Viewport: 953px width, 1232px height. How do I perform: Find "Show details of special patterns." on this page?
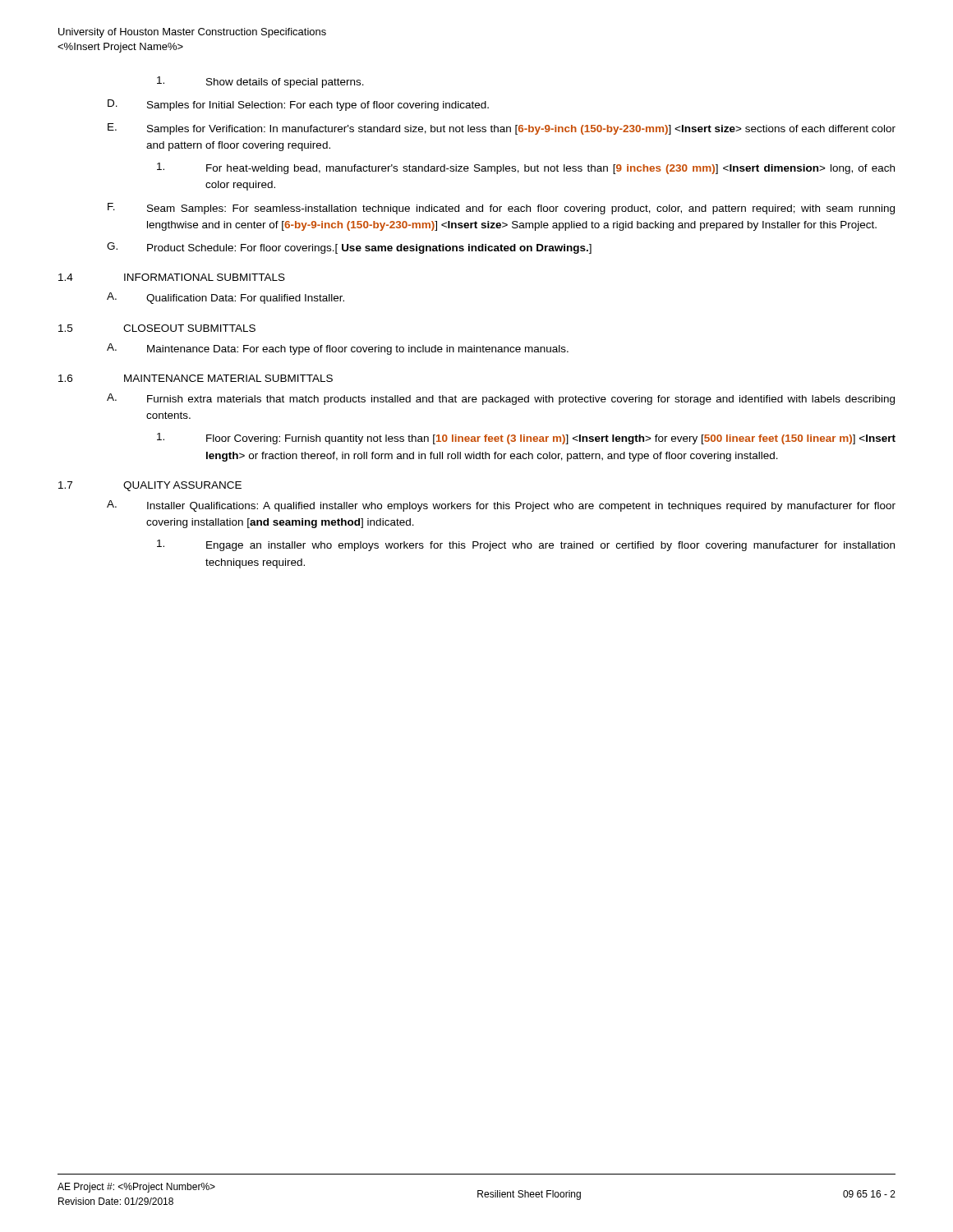coord(260,82)
